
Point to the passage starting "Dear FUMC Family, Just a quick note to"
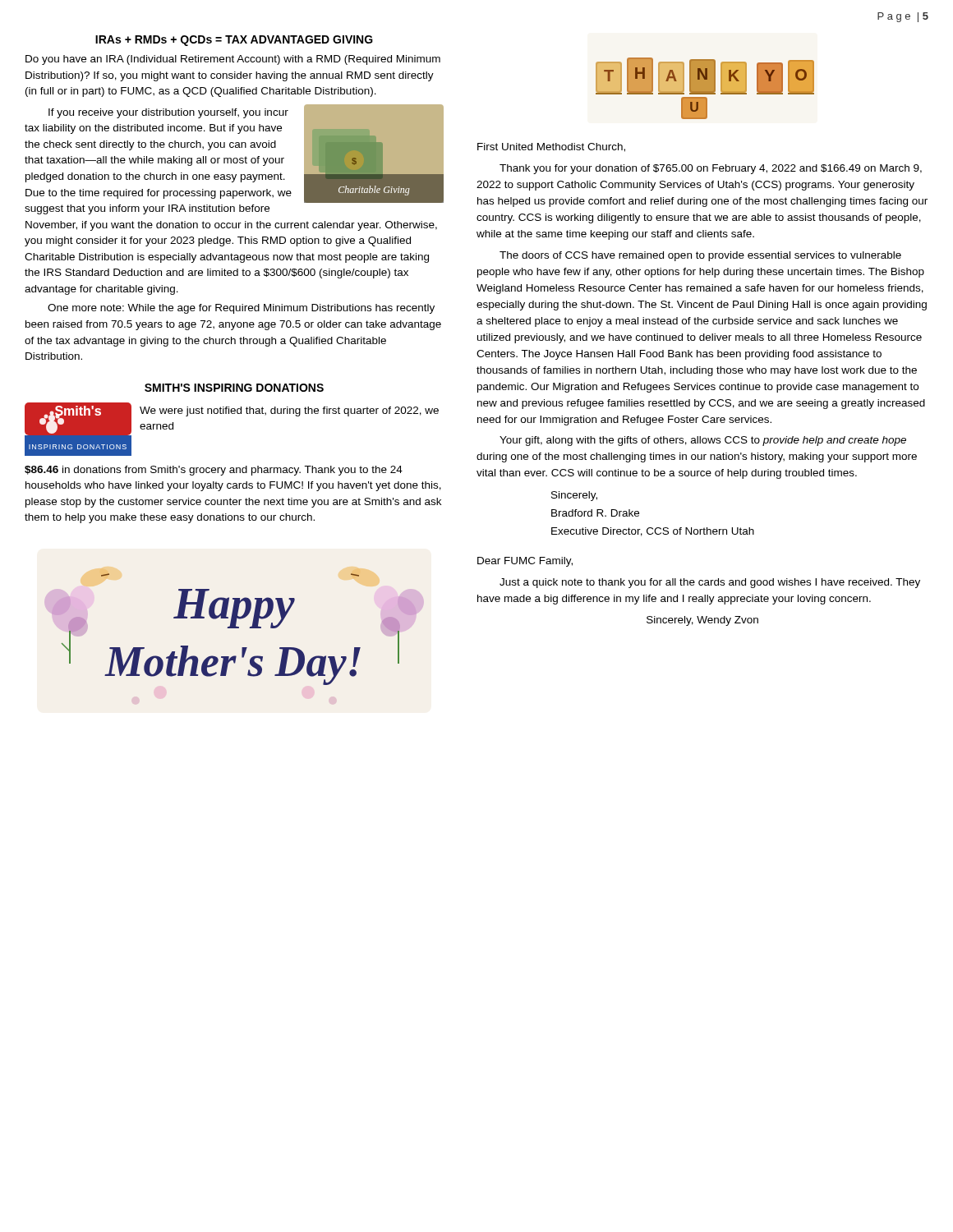702,591
